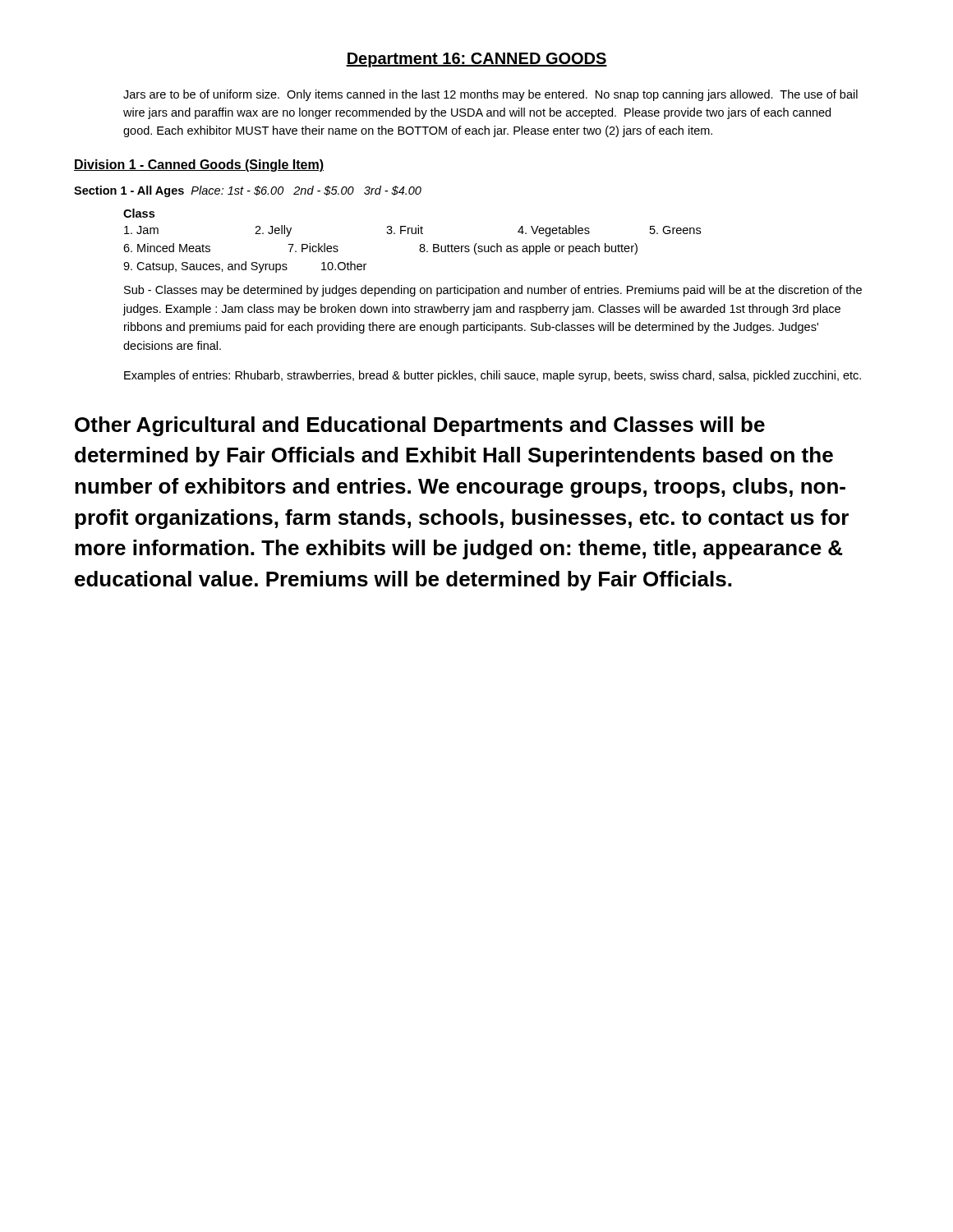This screenshot has width=953, height=1232.
Task: Select the text block starting "Jars are to"
Action: (491, 112)
